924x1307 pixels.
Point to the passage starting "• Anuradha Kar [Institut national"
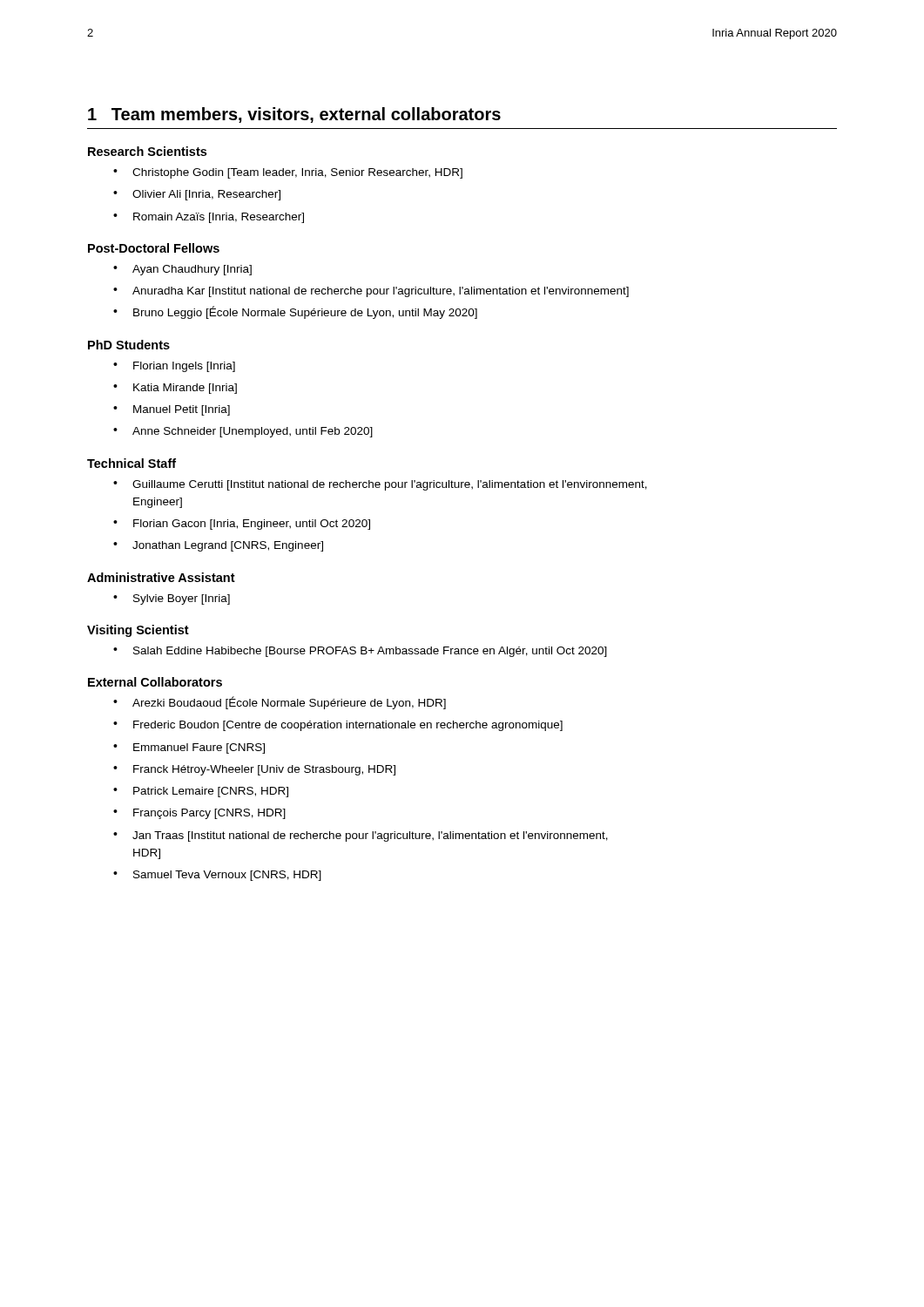click(371, 291)
